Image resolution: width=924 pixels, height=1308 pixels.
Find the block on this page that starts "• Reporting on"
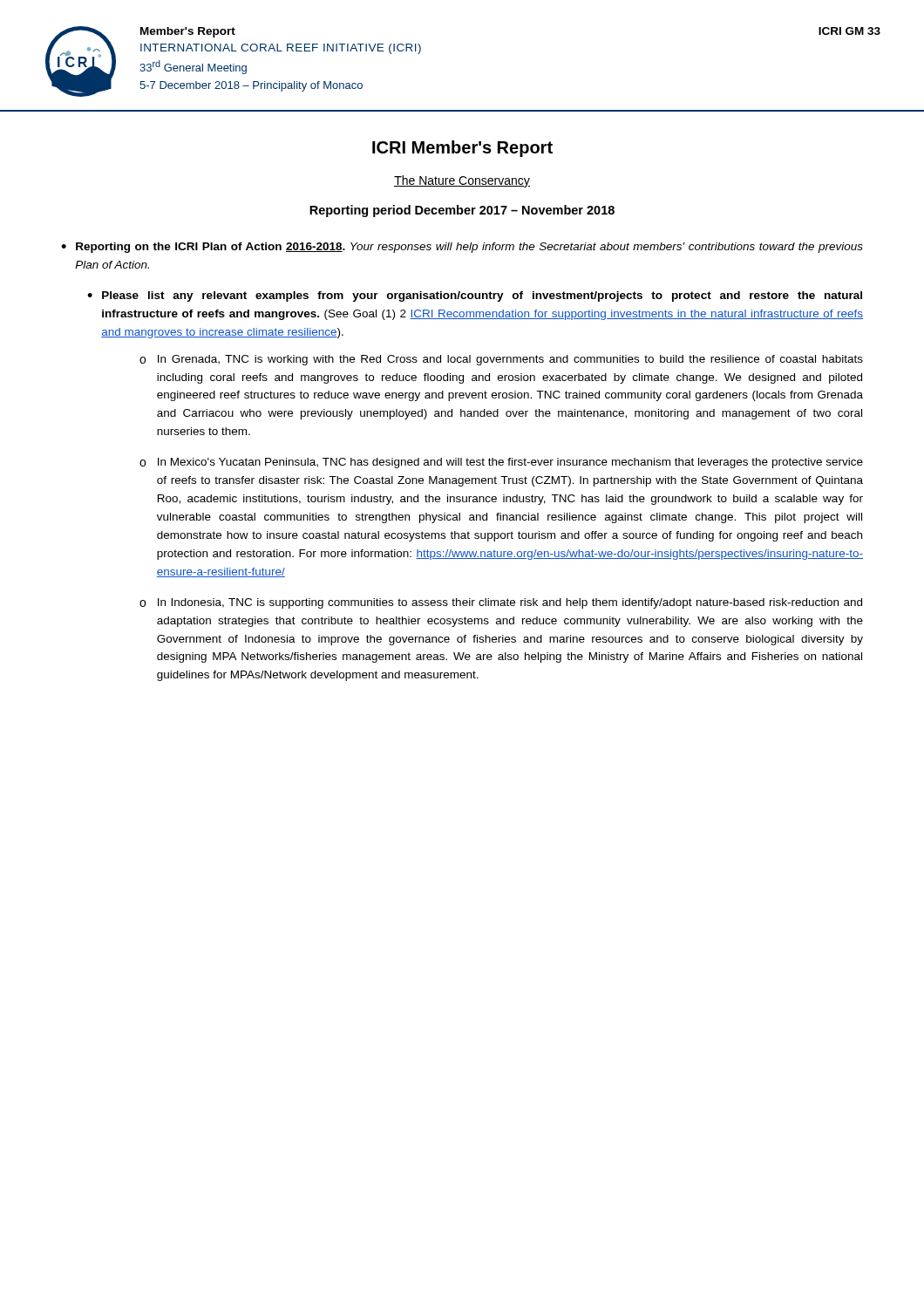[462, 461]
